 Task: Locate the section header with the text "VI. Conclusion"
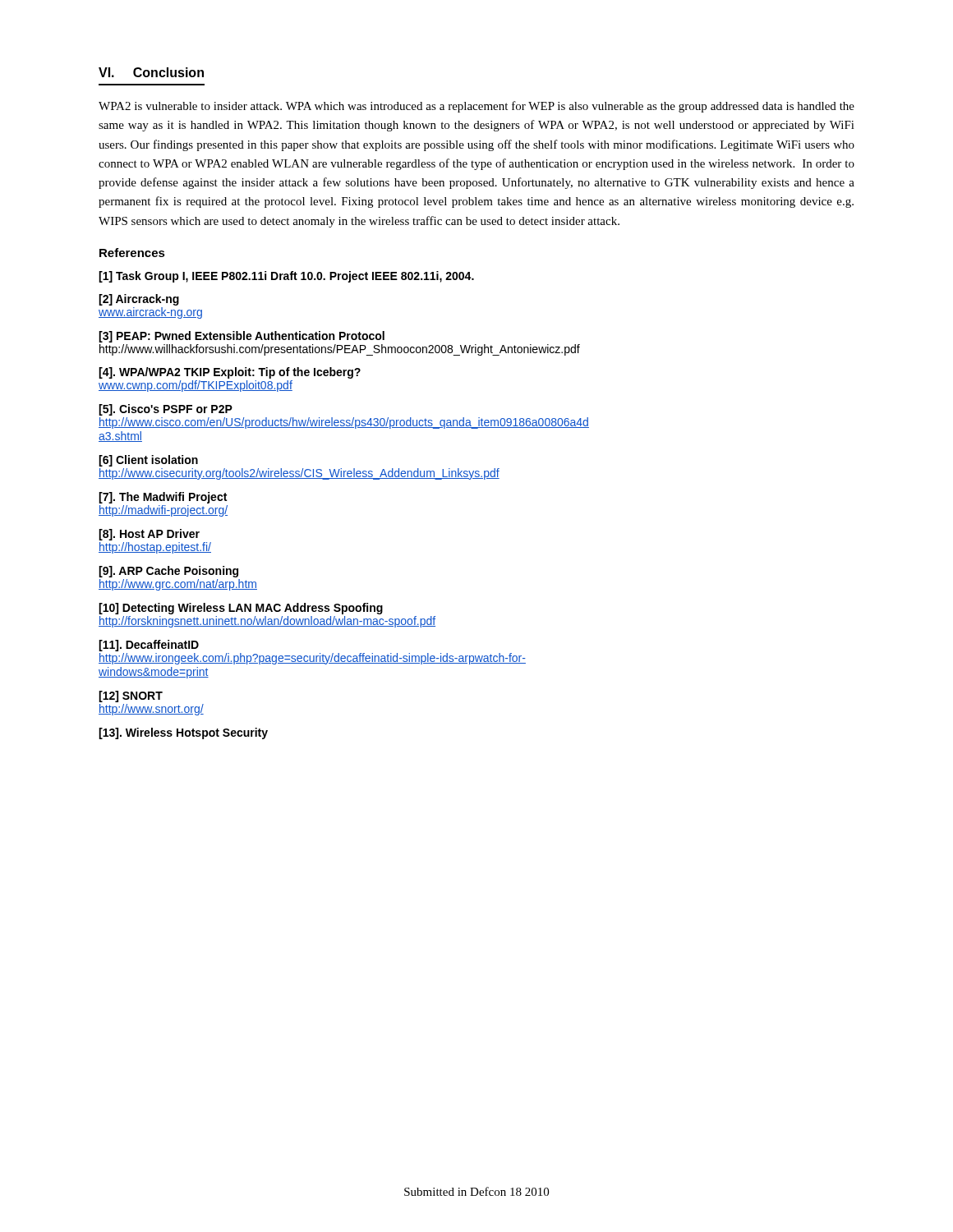pyautogui.click(x=152, y=73)
